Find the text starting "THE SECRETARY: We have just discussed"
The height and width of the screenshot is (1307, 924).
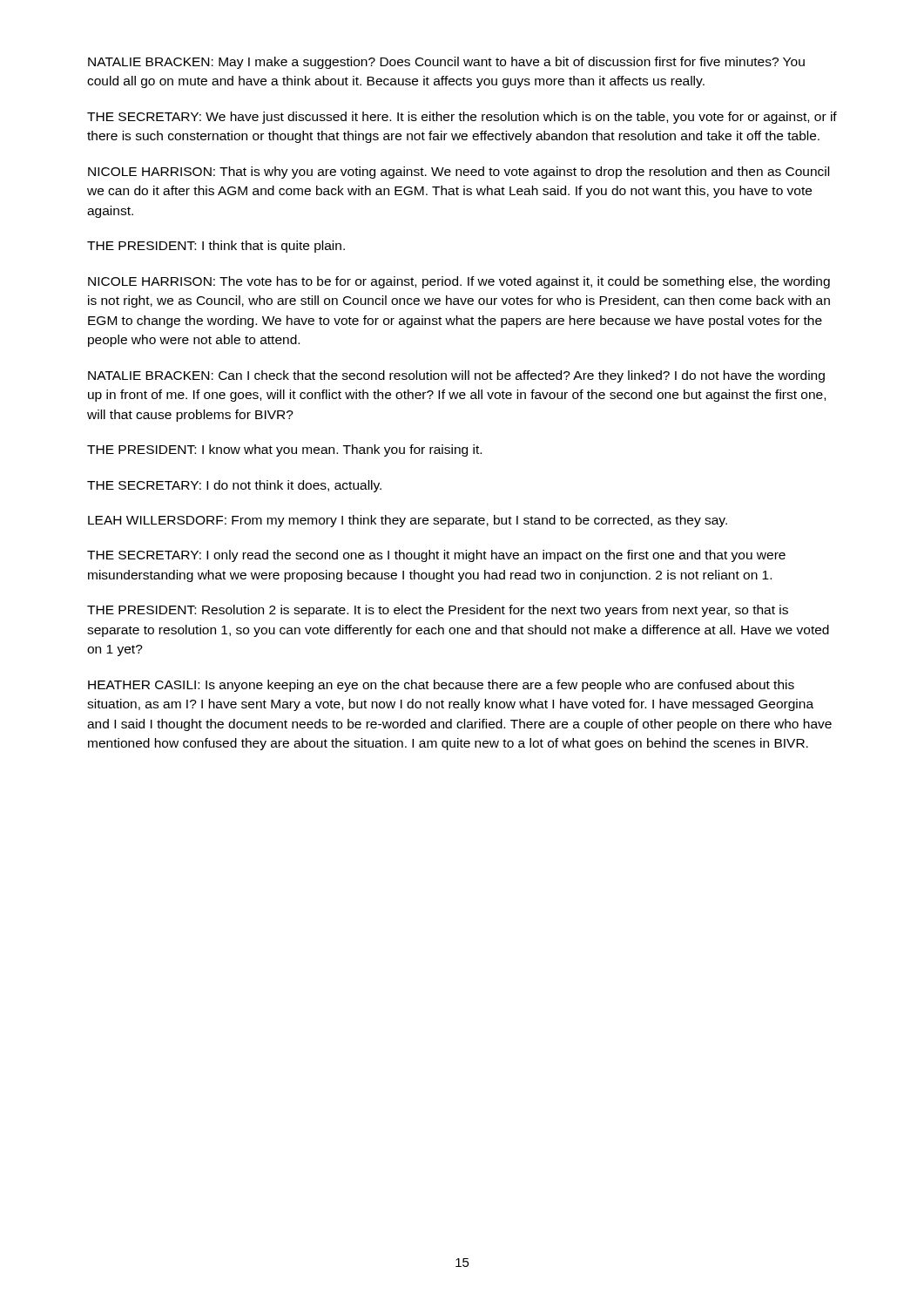click(462, 126)
